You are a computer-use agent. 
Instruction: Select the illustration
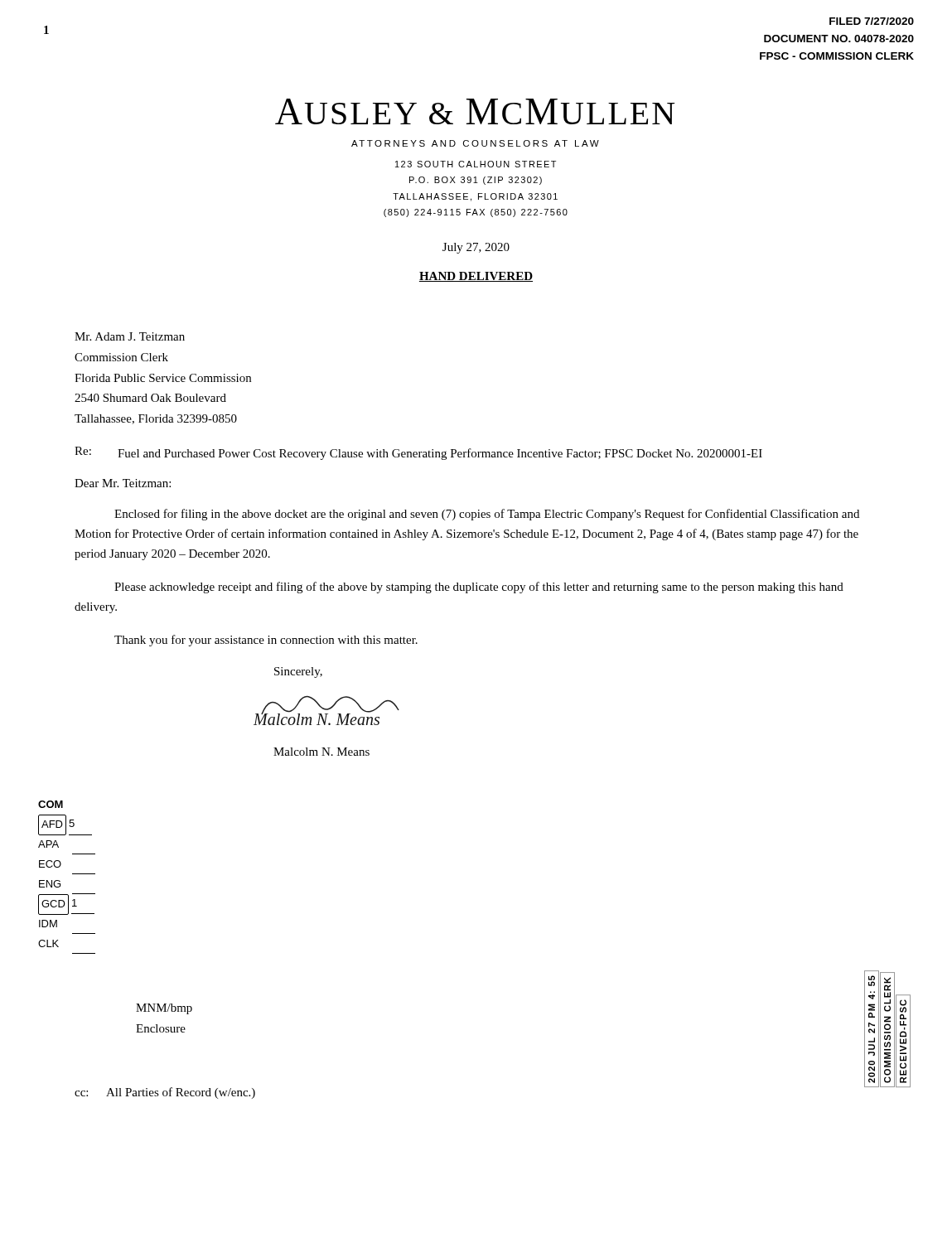click(x=476, y=719)
